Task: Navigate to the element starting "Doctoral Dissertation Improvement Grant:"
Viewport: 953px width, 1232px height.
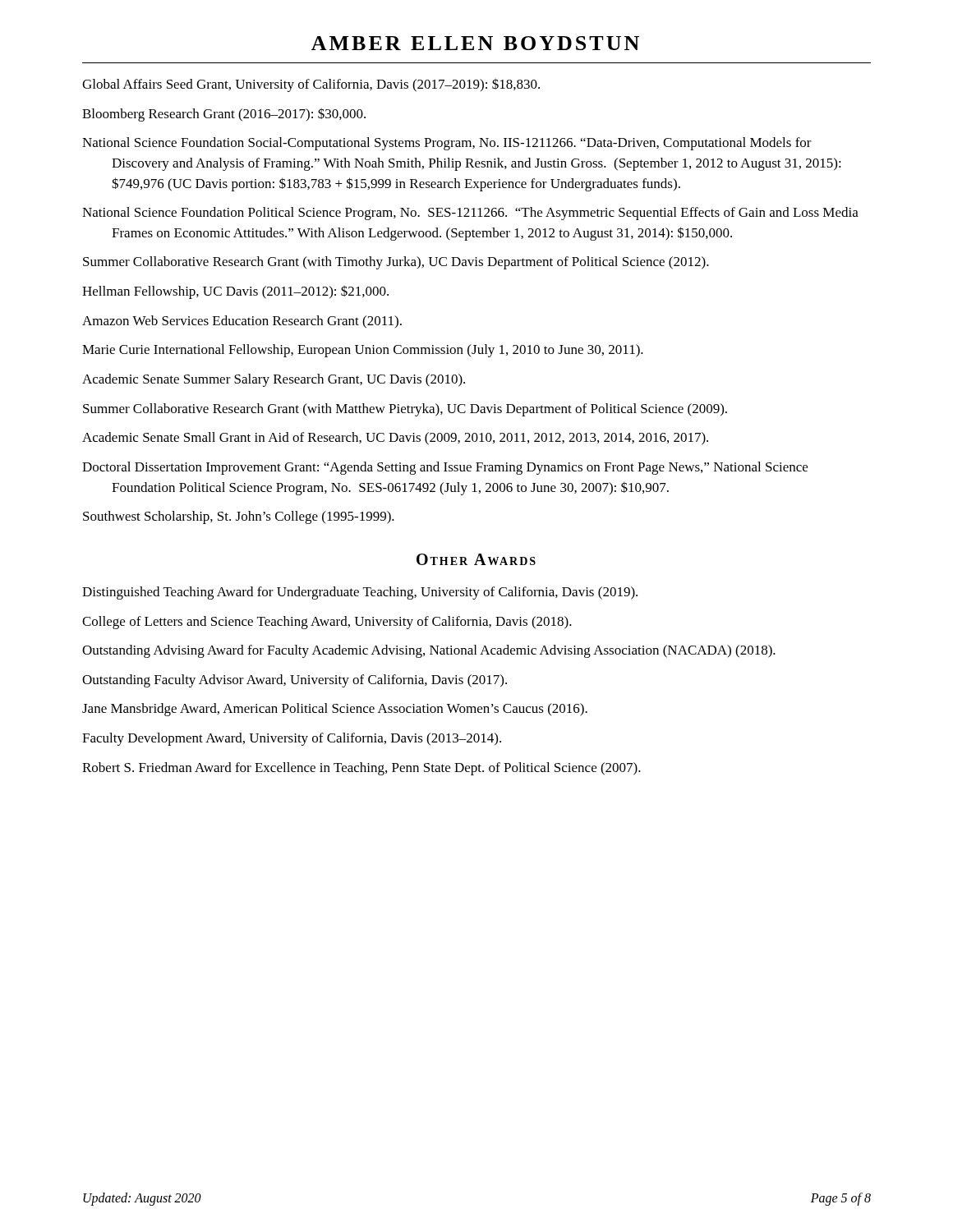Action: click(x=445, y=477)
